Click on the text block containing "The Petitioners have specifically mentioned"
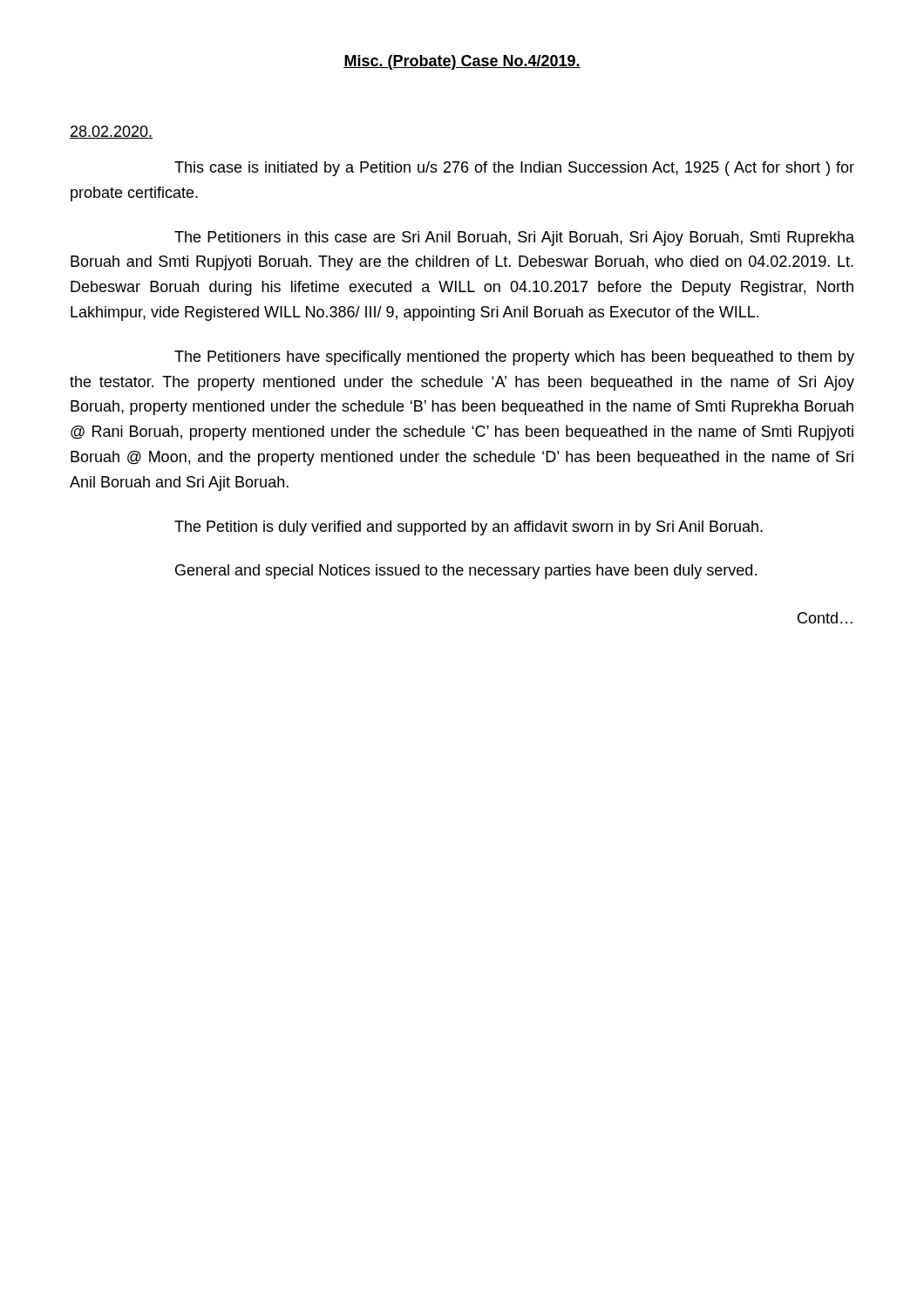The height and width of the screenshot is (1308, 924). (462, 419)
